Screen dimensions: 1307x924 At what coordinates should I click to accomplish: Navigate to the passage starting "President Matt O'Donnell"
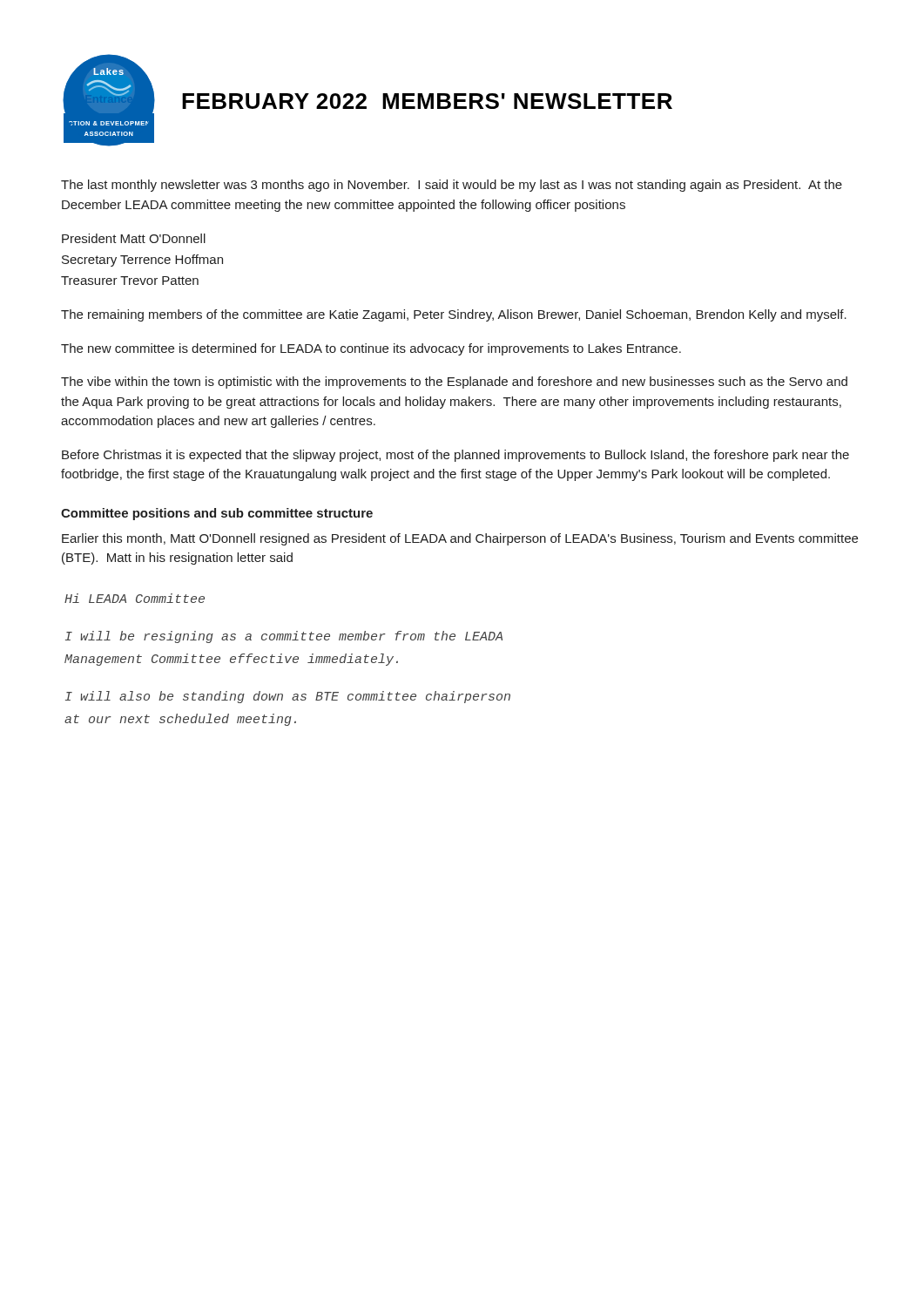tap(133, 238)
